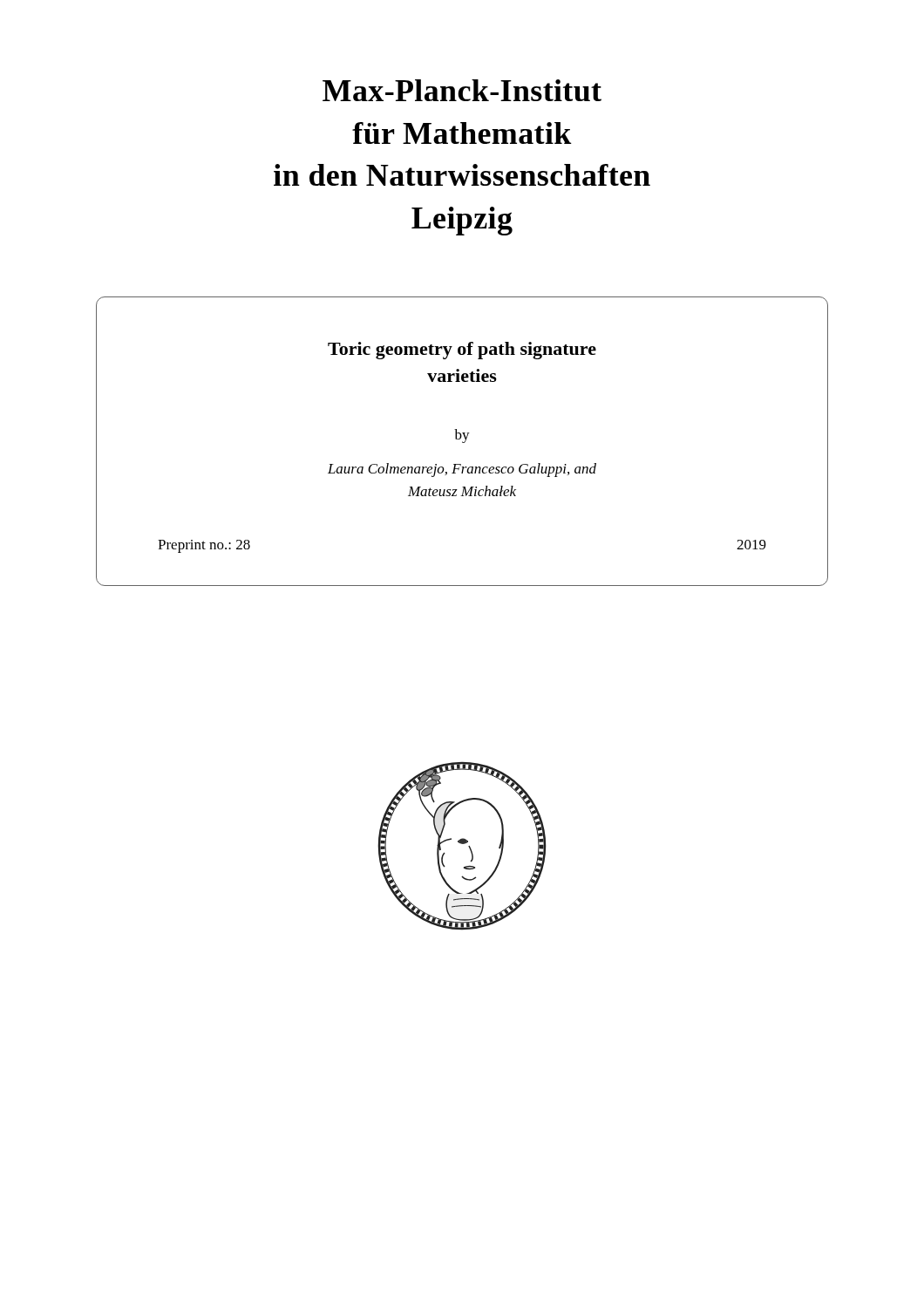The height and width of the screenshot is (1308, 924).
Task: Point to the text block starting "Toric geometry of path"
Action: [x=462, y=362]
